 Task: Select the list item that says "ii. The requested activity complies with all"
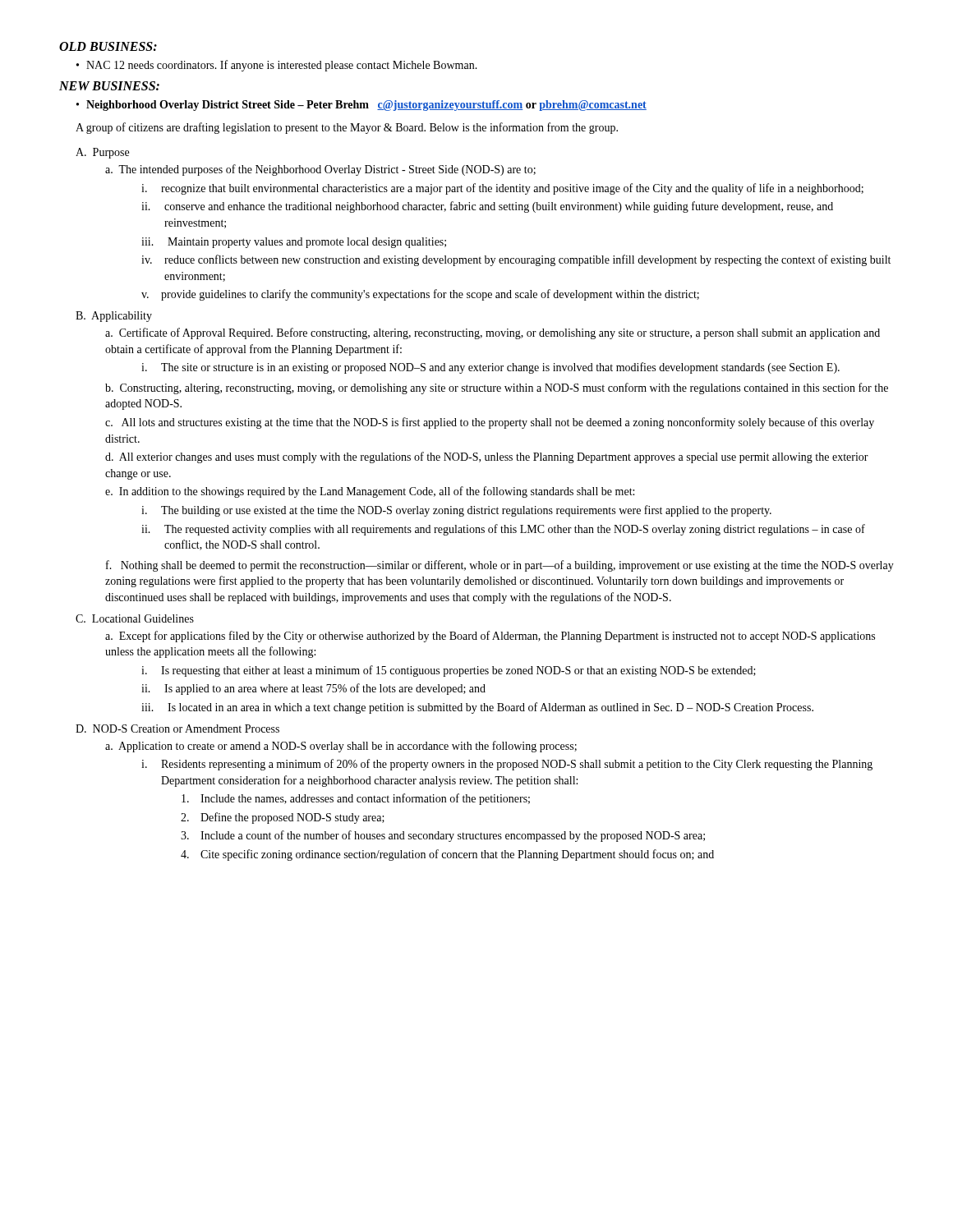coord(518,537)
